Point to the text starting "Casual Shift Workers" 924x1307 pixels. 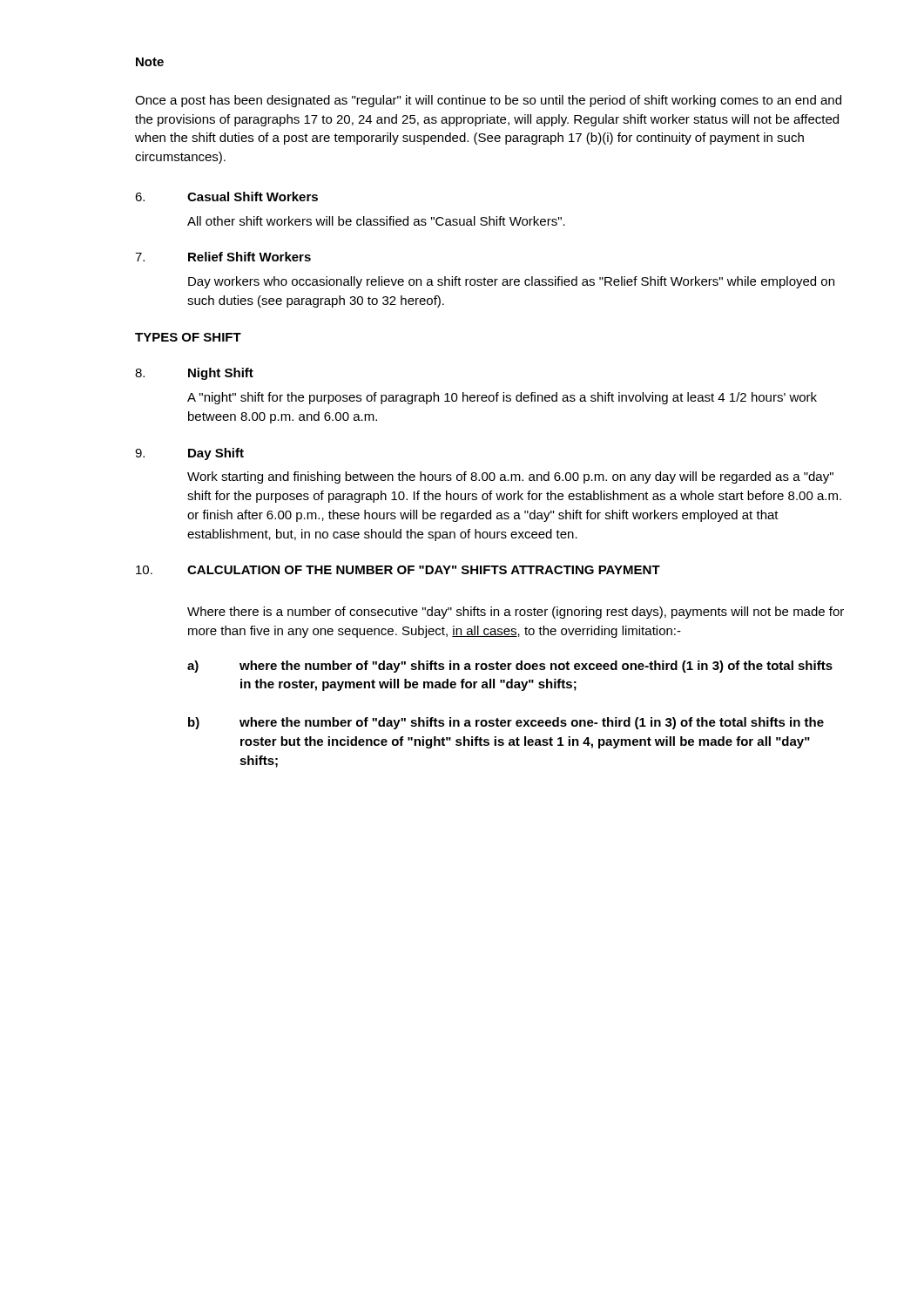(x=253, y=196)
